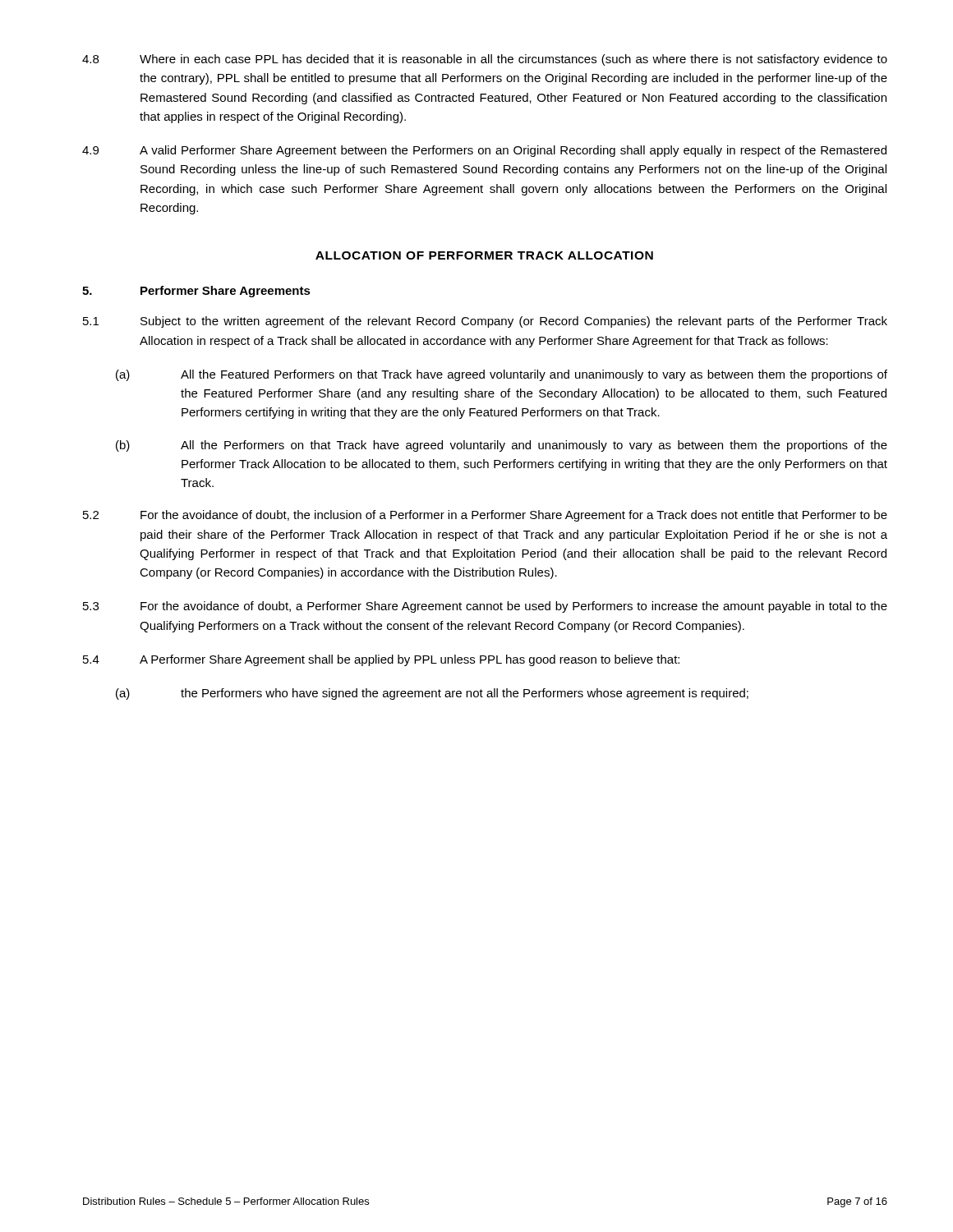Navigate to the passage starting "5. Performer Share Agreements"

tap(196, 292)
